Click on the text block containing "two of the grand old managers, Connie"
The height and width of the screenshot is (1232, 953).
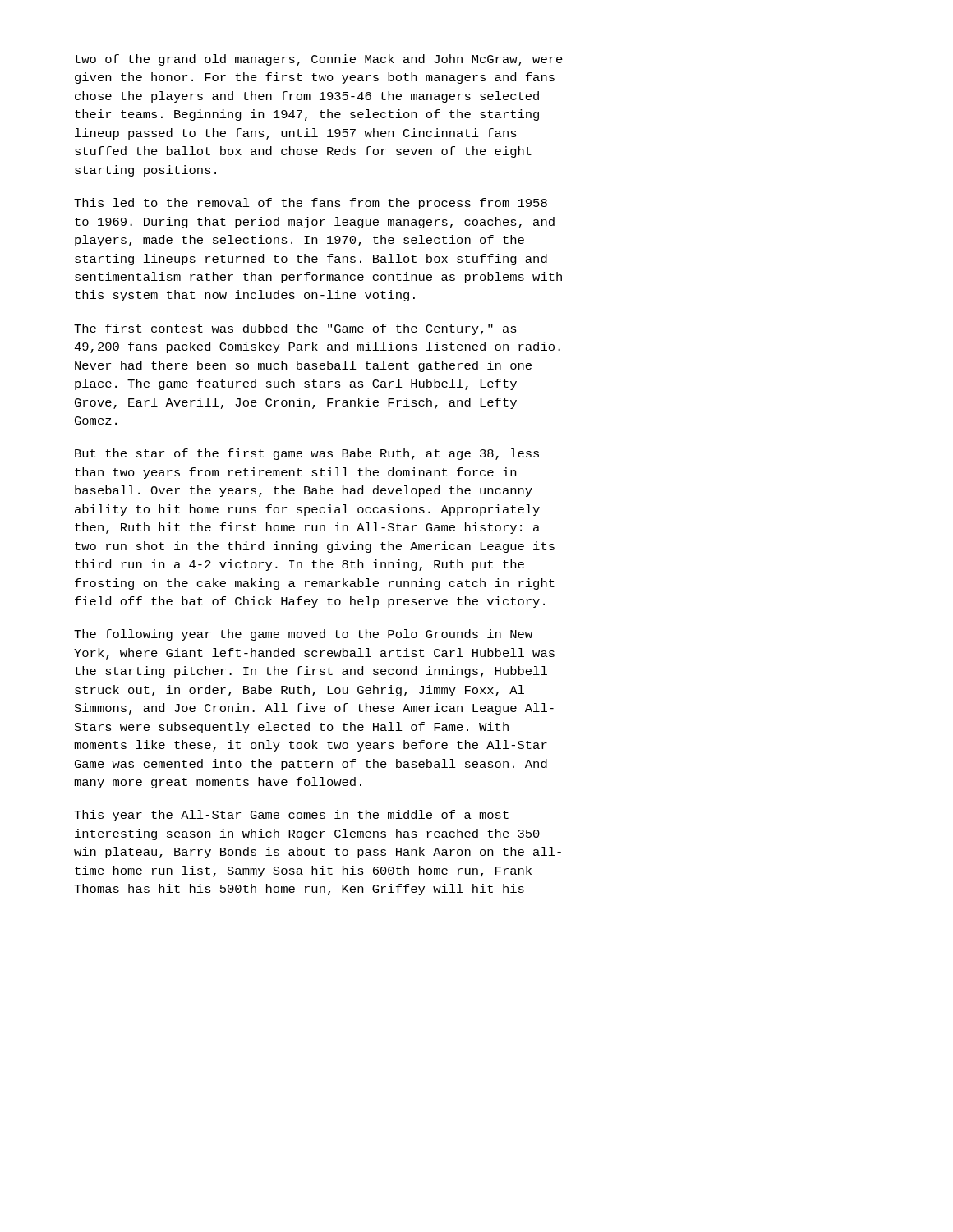point(318,115)
